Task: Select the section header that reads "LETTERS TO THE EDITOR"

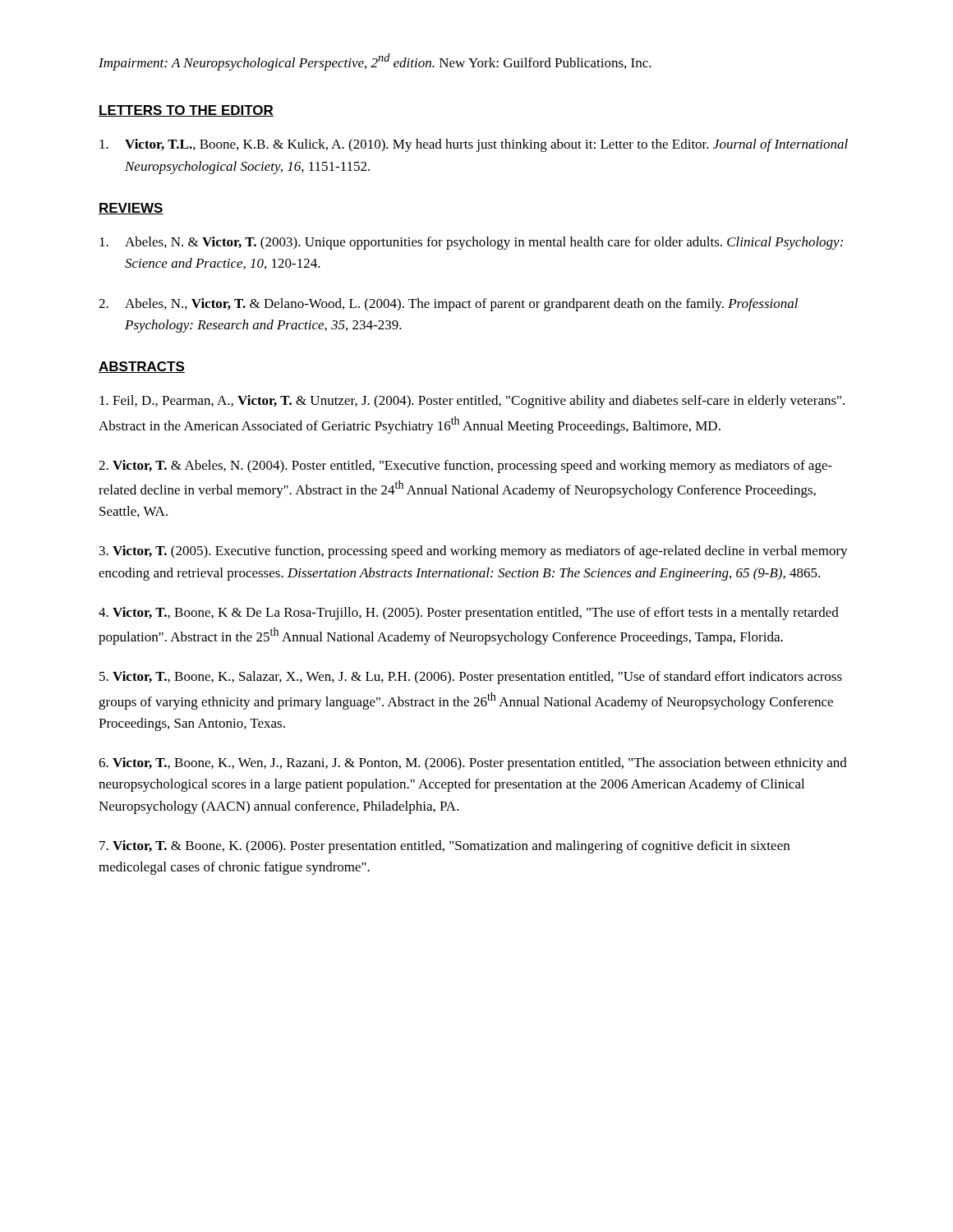Action: 186,111
